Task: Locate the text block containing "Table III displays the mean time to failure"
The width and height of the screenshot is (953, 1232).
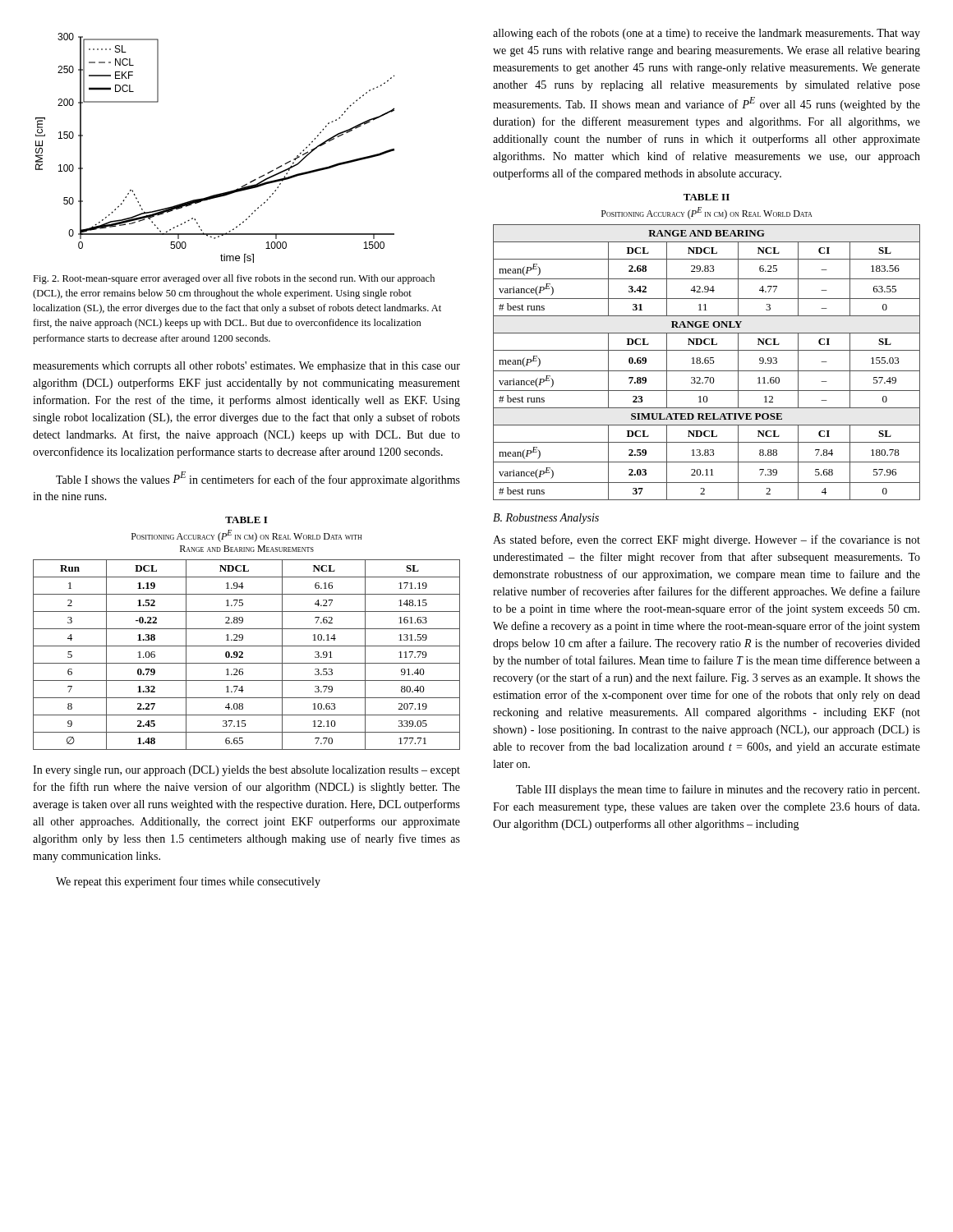Action: (707, 807)
